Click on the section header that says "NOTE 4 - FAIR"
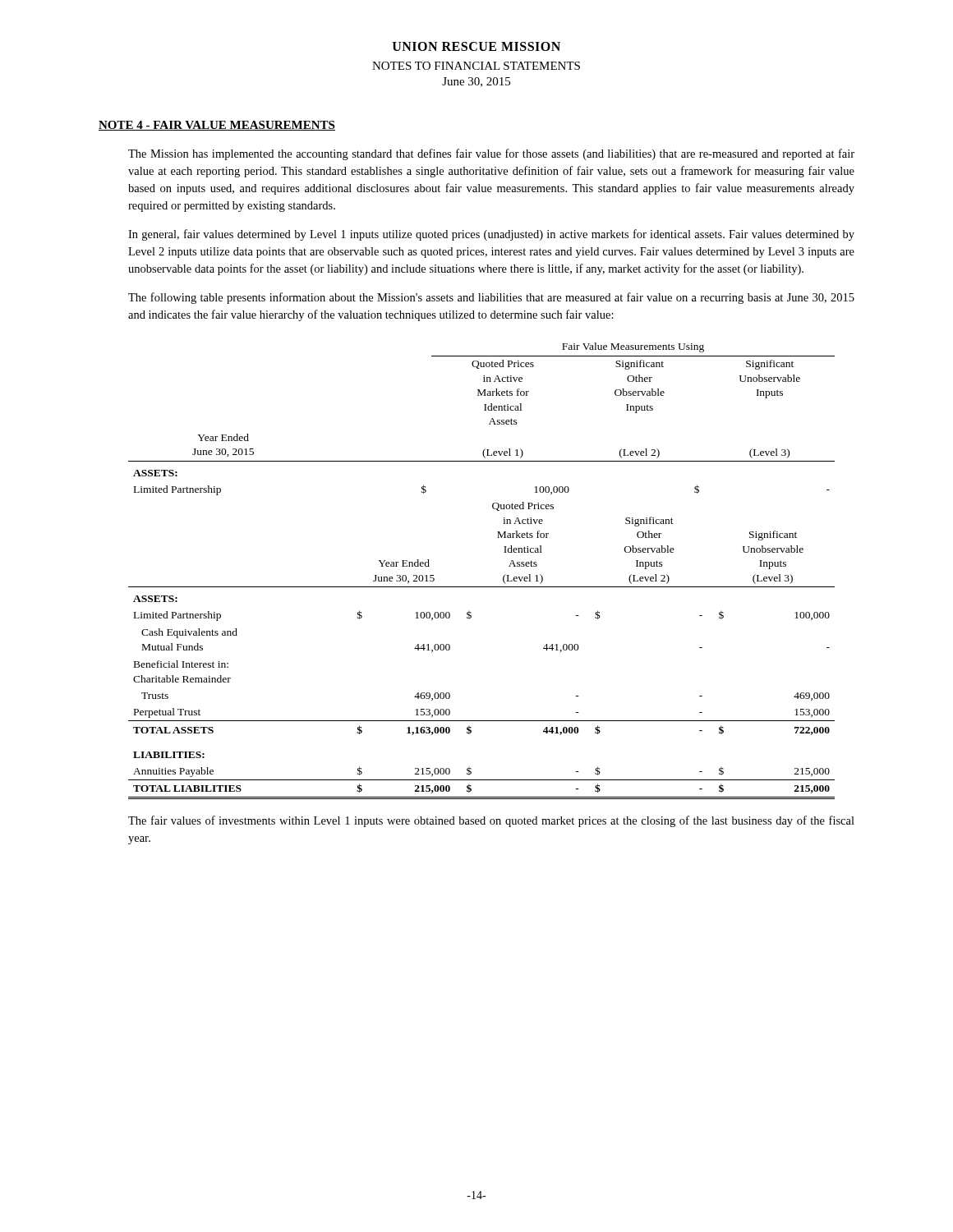The image size is (953, 1232). tap(217, 125)
